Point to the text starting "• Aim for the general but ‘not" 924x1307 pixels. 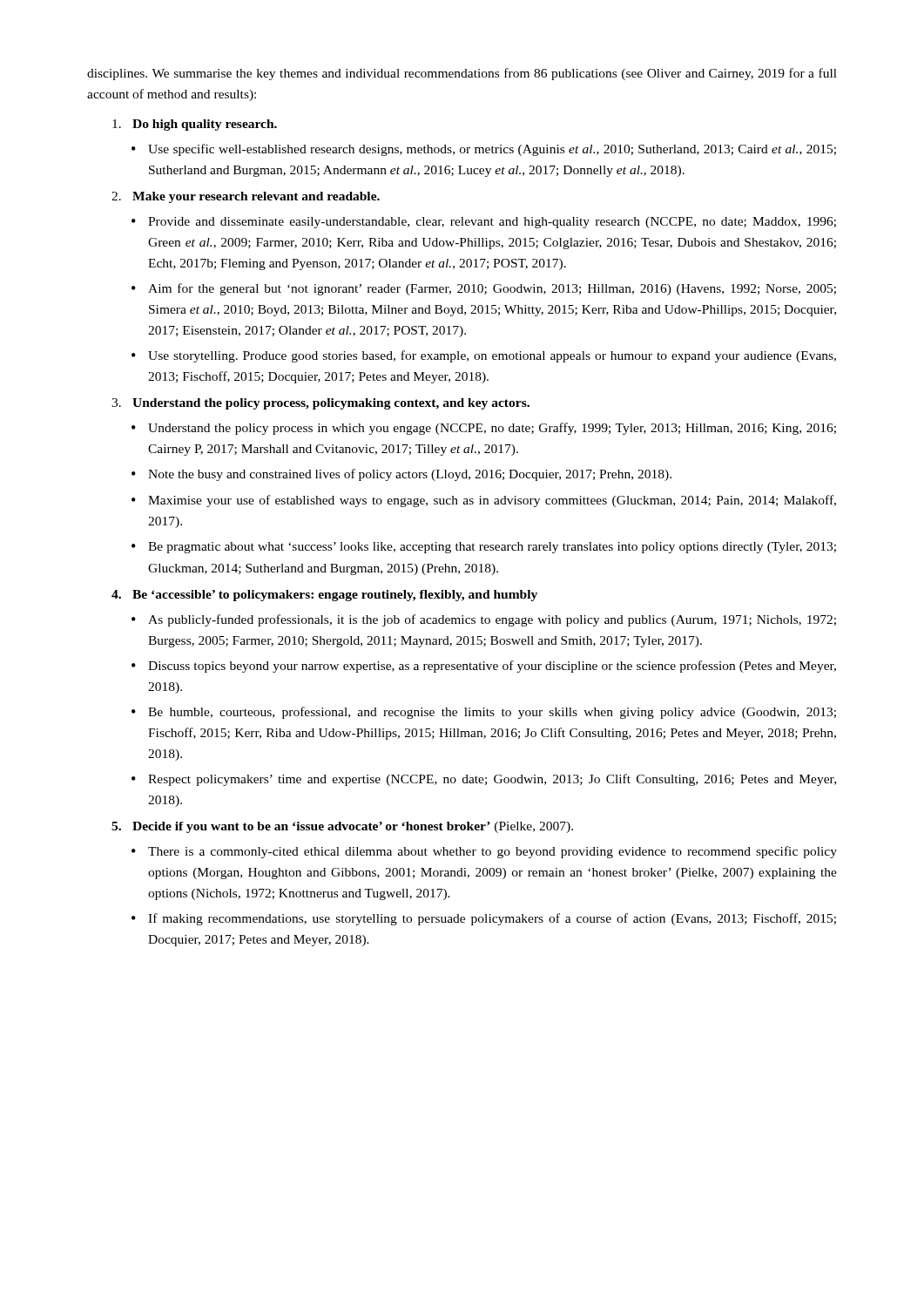click(484, 309)
